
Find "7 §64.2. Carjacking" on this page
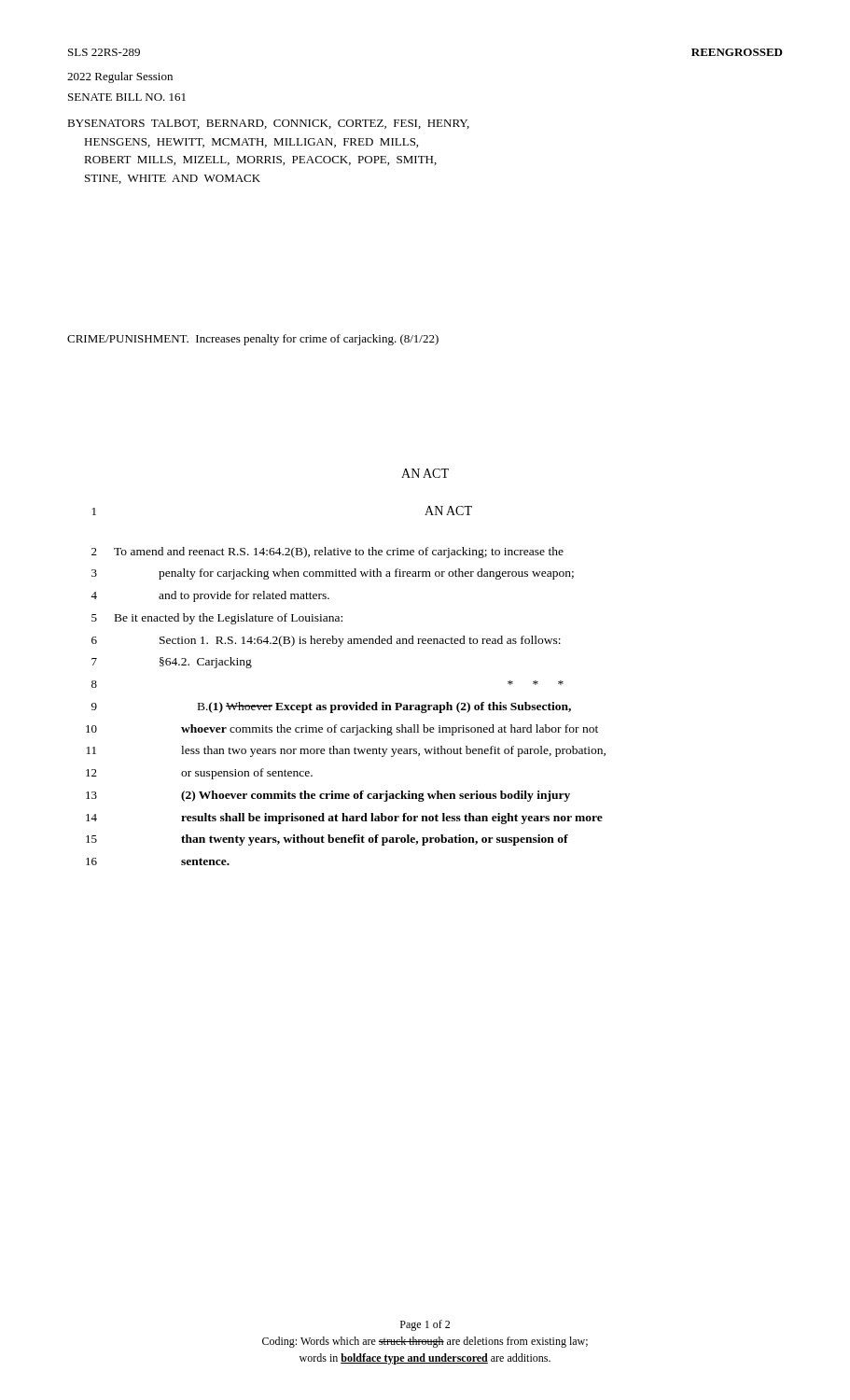click(172, 663)
